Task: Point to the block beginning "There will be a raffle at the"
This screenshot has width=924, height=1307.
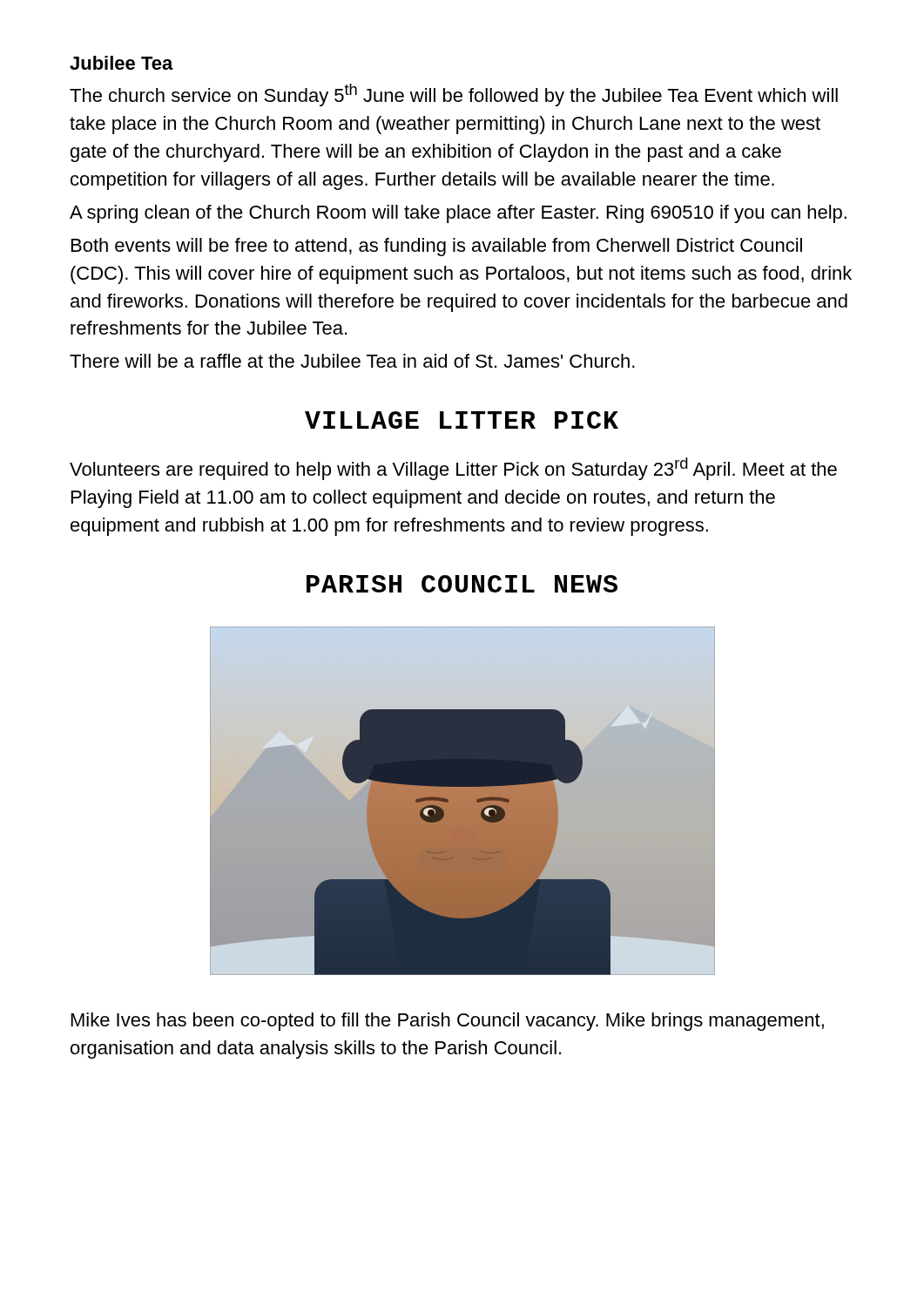Action: click(x=353, y=361)
